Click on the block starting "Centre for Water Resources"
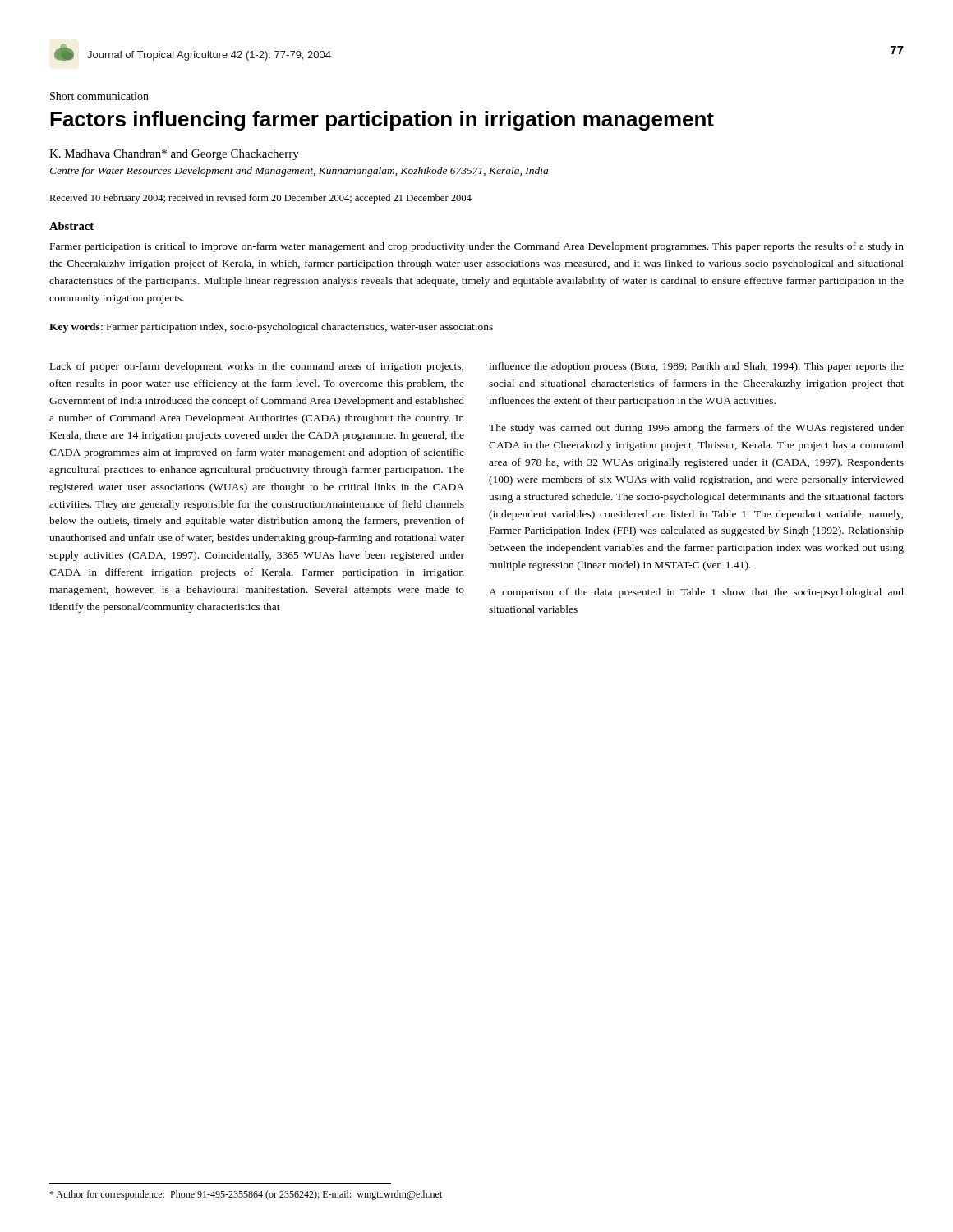The width and height of the screenshot is (953, 1232). [x=299, y=171]
